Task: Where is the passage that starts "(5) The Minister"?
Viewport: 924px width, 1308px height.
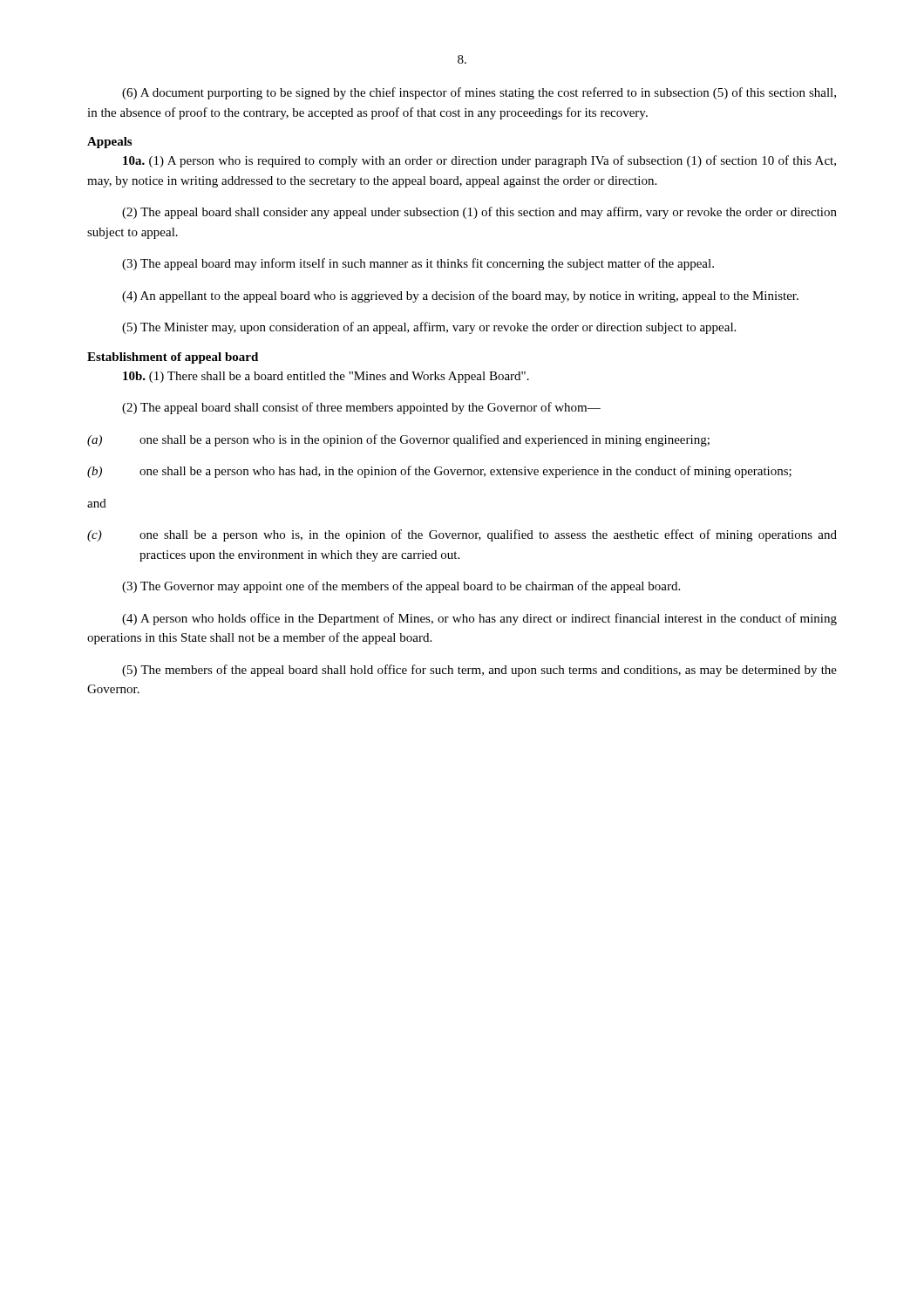Action: (x=462, y=327)
